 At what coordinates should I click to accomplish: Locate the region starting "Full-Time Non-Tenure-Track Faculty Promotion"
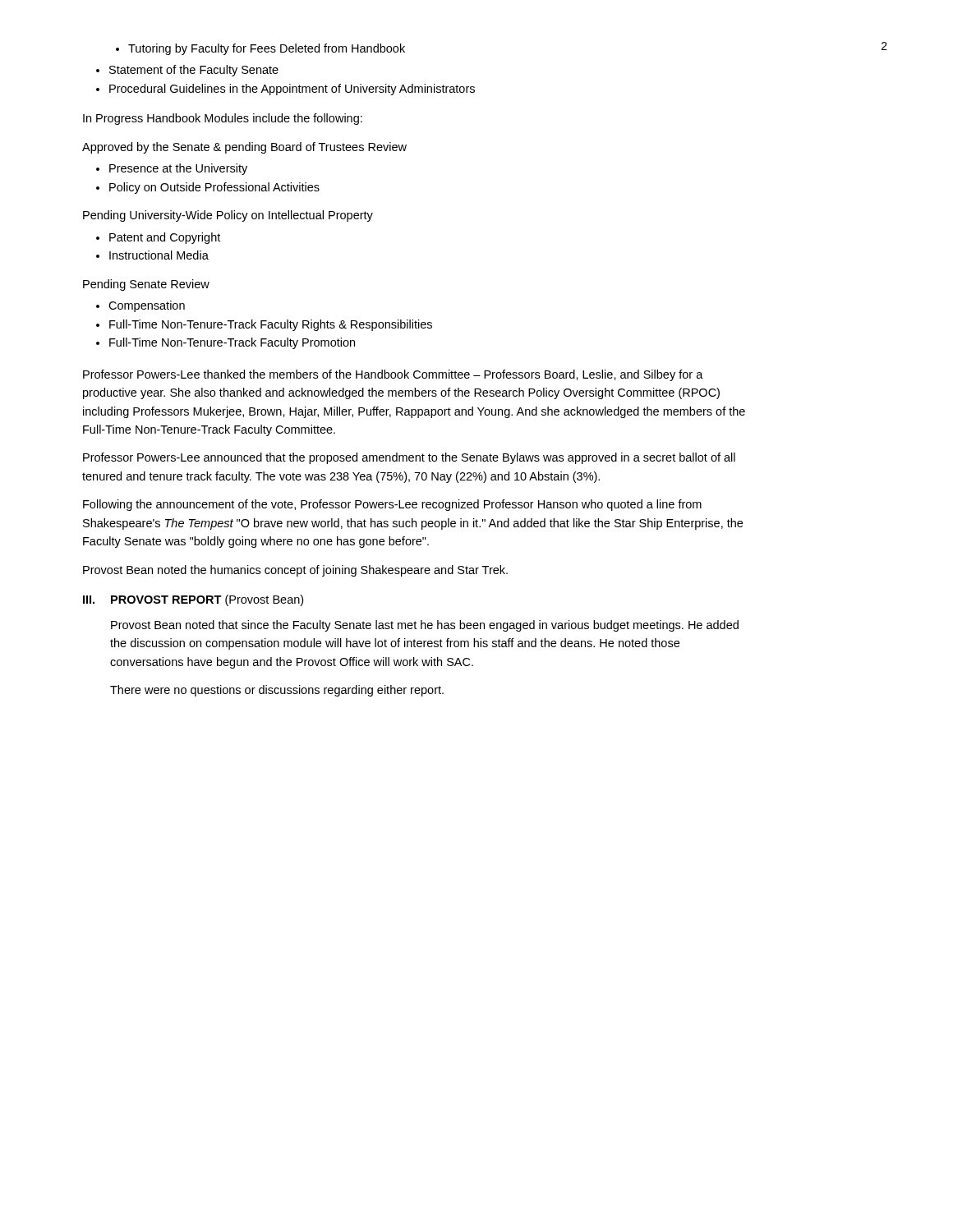click(232, 343)
